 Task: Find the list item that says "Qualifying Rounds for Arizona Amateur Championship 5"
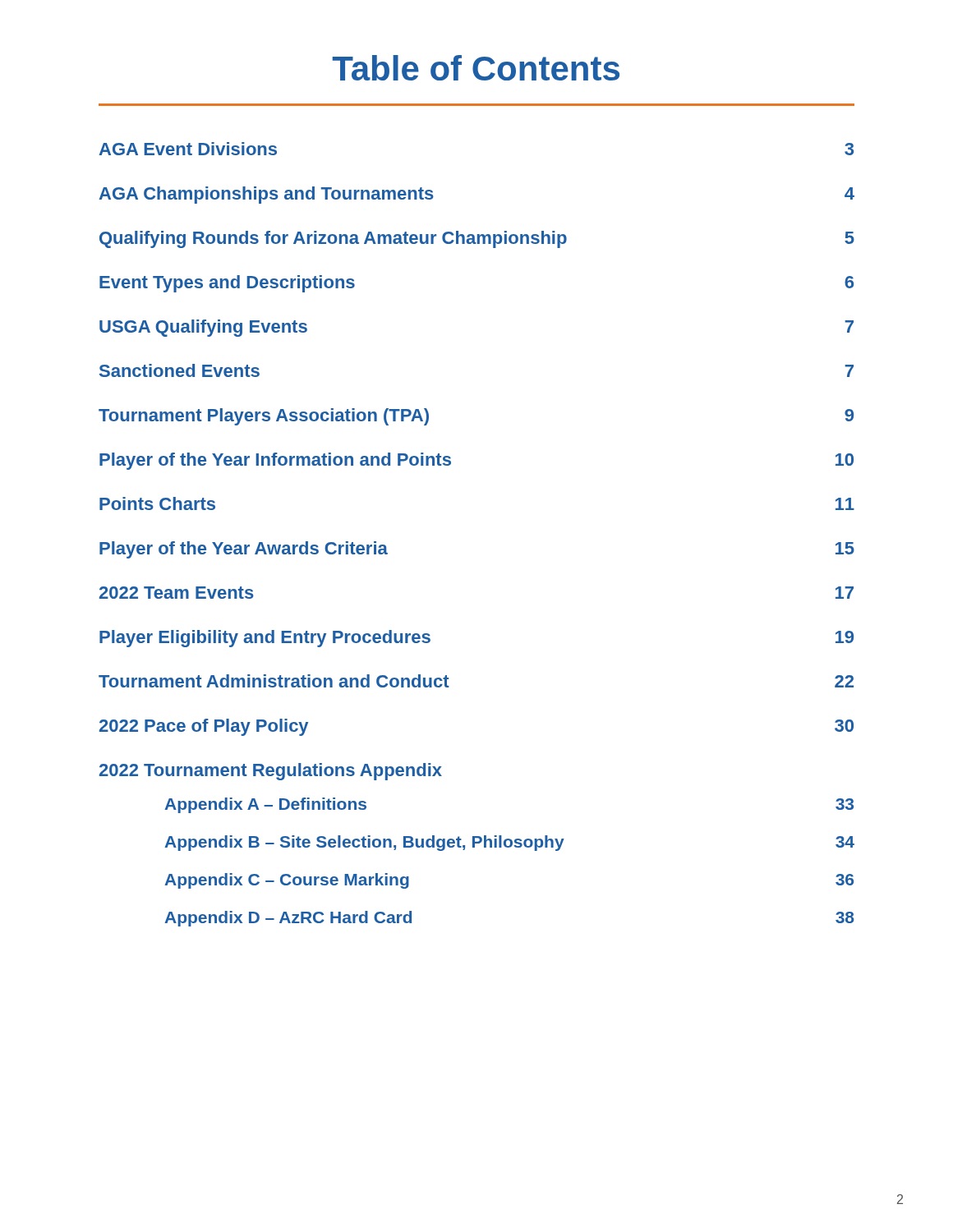[476, 238]
